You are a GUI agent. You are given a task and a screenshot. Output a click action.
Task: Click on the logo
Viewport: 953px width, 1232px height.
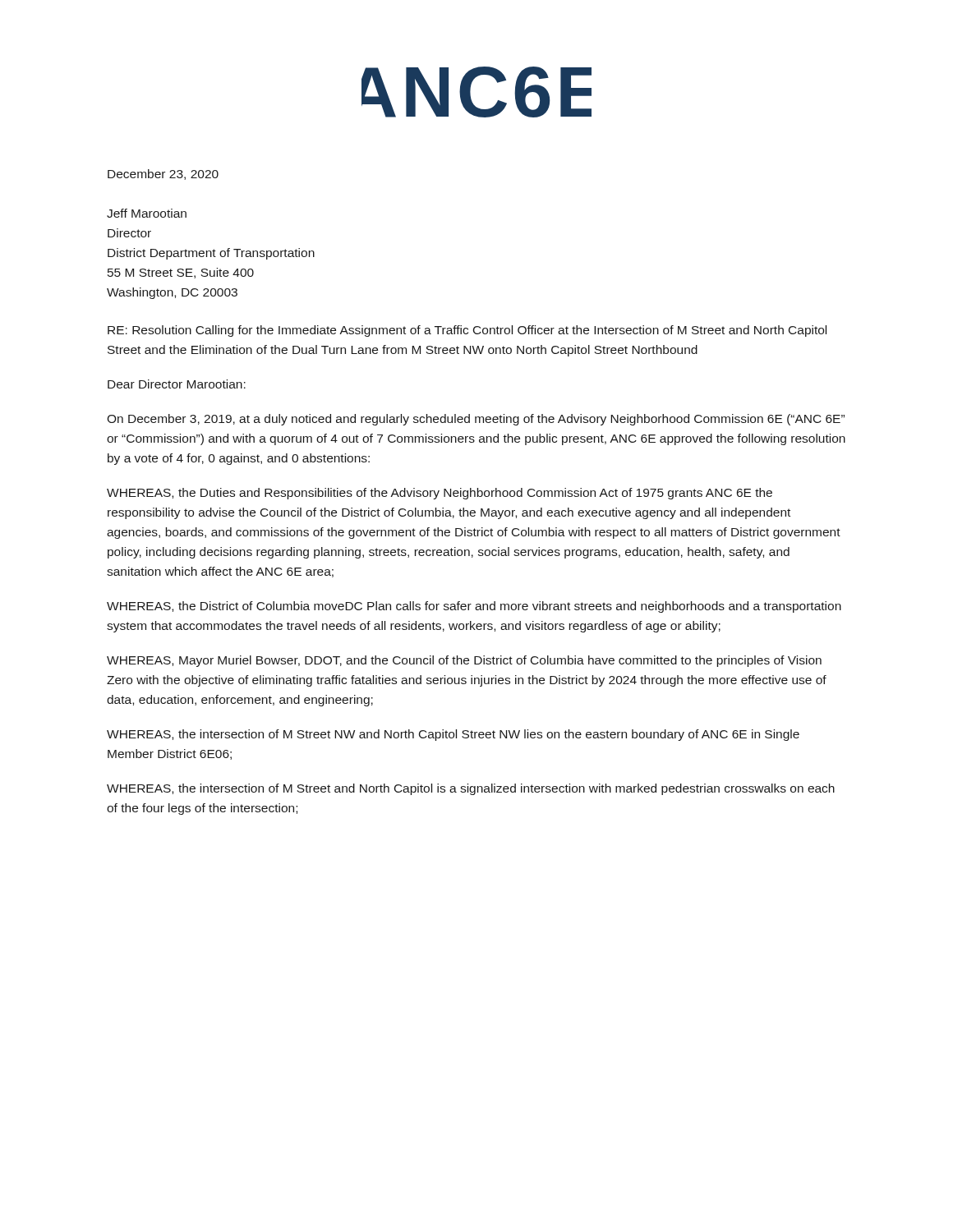coord(476,82)
